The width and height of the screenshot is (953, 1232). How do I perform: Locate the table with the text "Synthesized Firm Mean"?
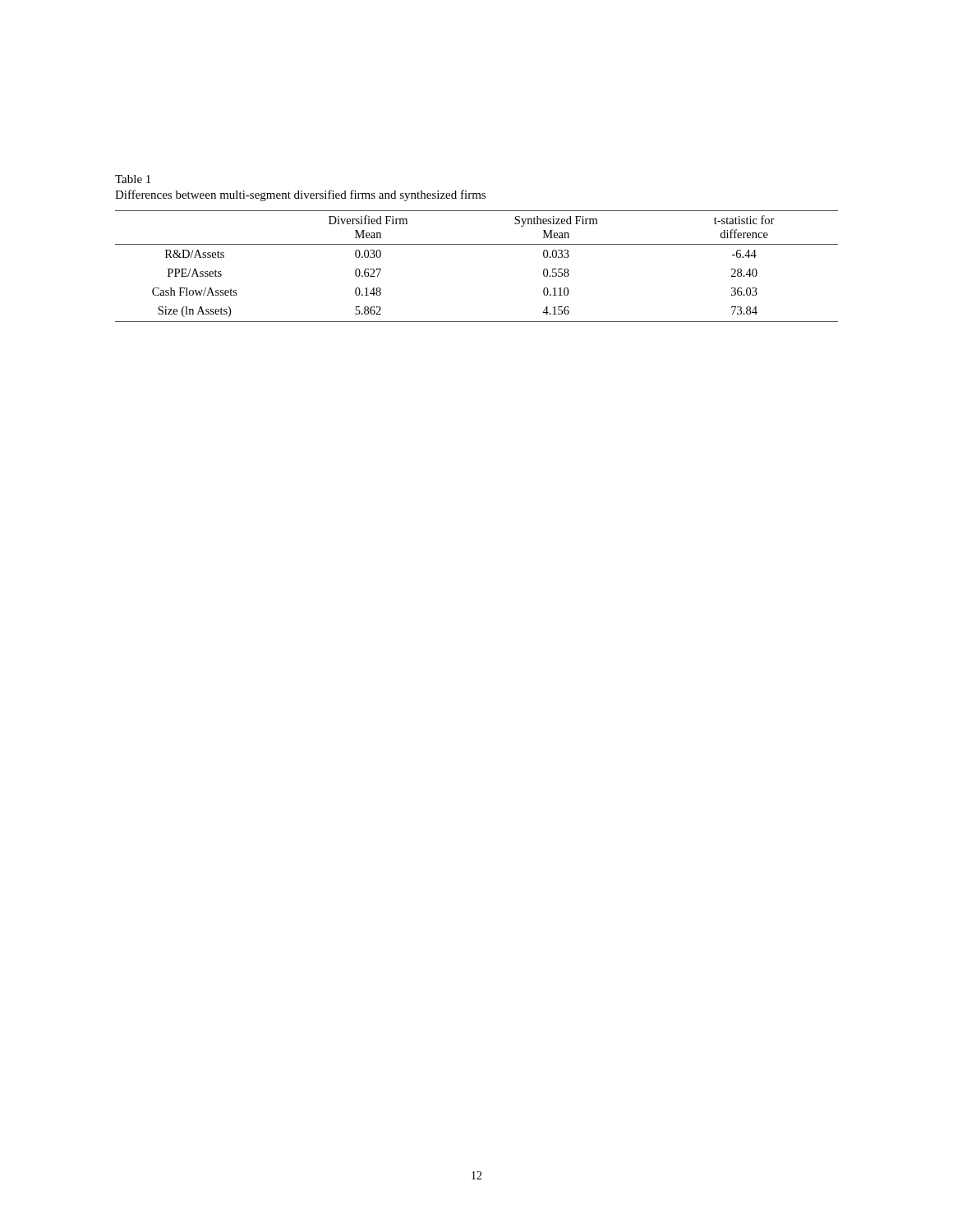click(476, 266)
